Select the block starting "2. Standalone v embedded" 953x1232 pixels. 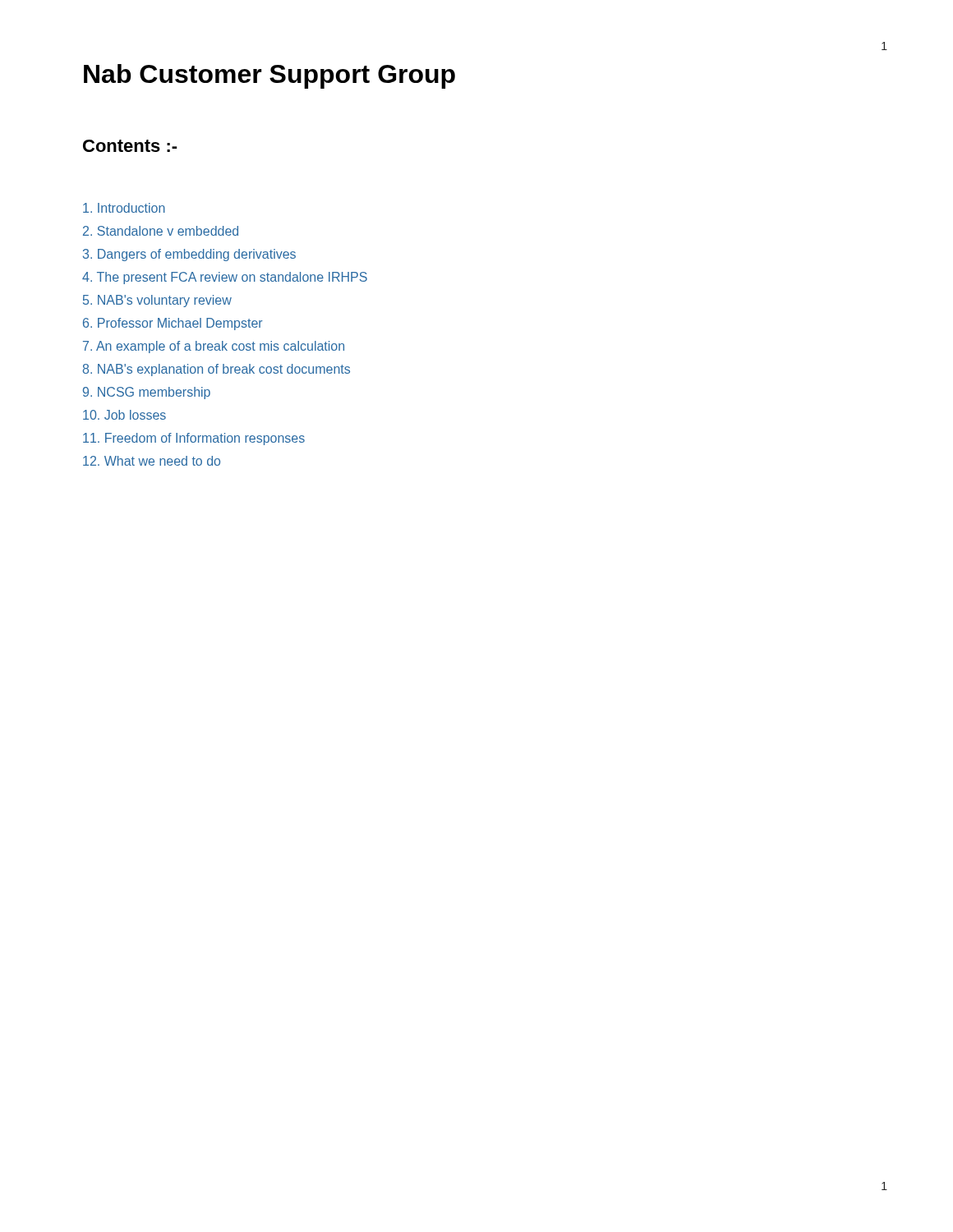161,231
